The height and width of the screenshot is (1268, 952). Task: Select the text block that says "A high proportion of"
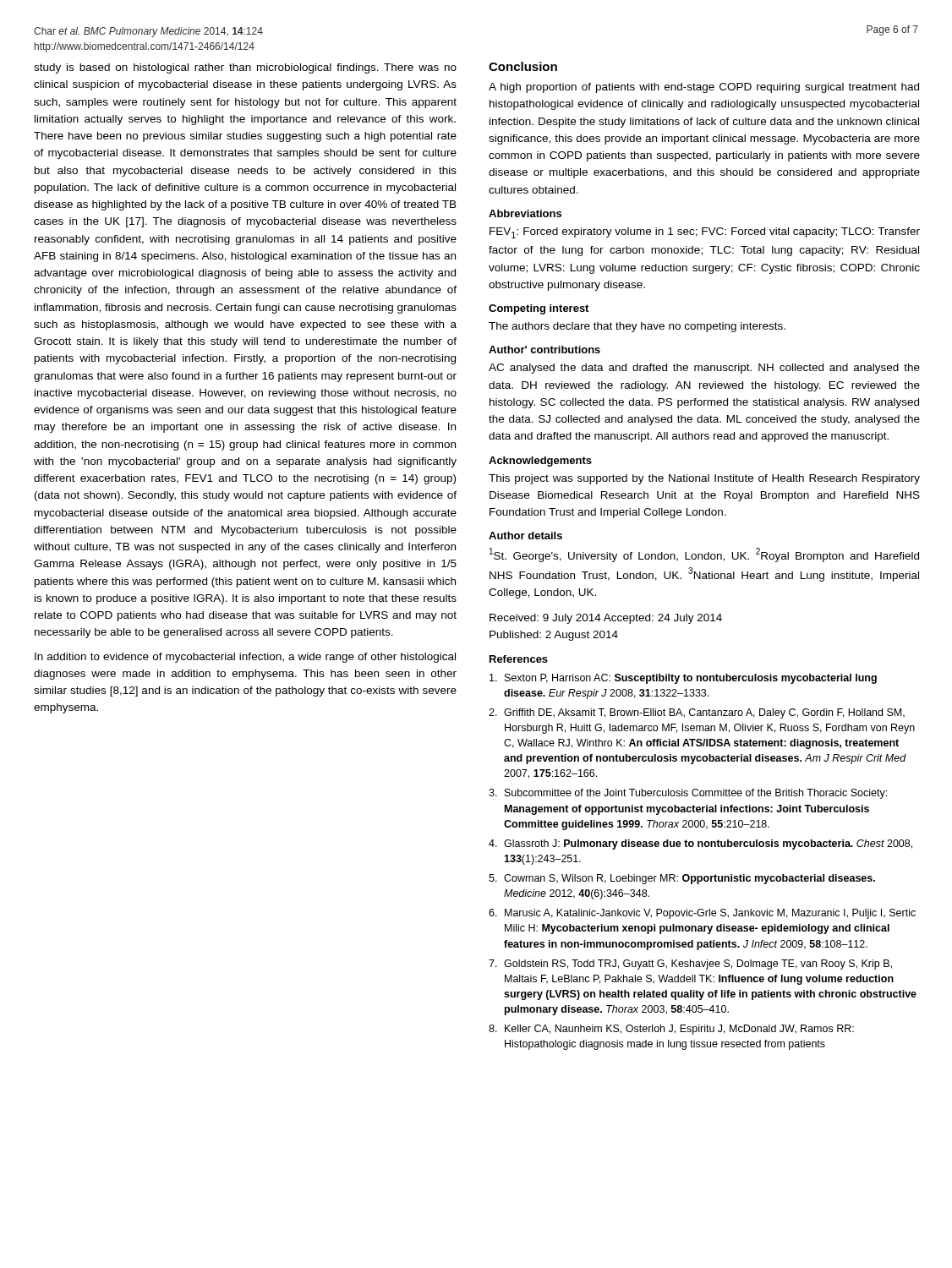(x=704, y=139)
